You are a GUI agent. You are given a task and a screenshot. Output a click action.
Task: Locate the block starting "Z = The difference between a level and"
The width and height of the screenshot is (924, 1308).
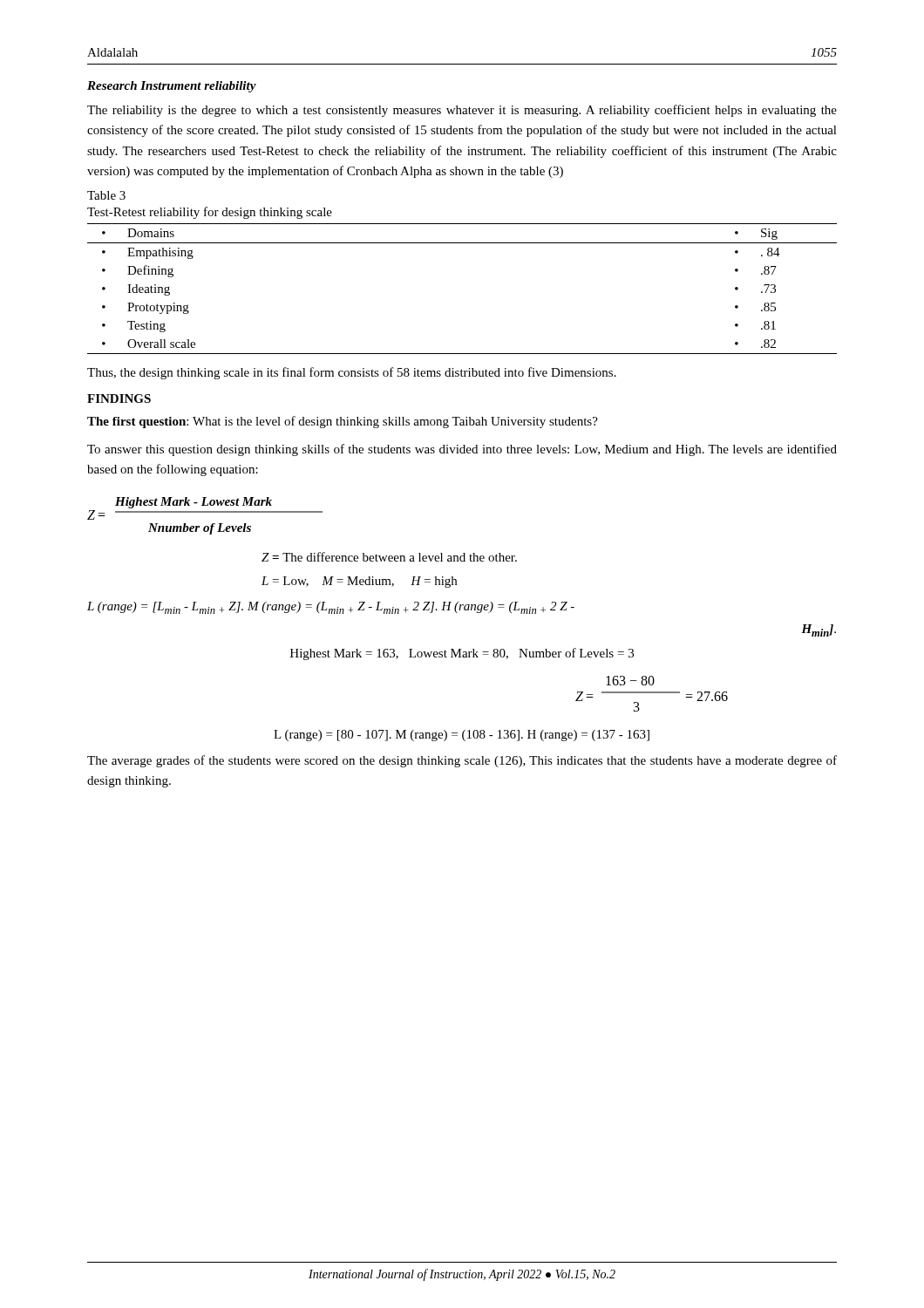462,569
